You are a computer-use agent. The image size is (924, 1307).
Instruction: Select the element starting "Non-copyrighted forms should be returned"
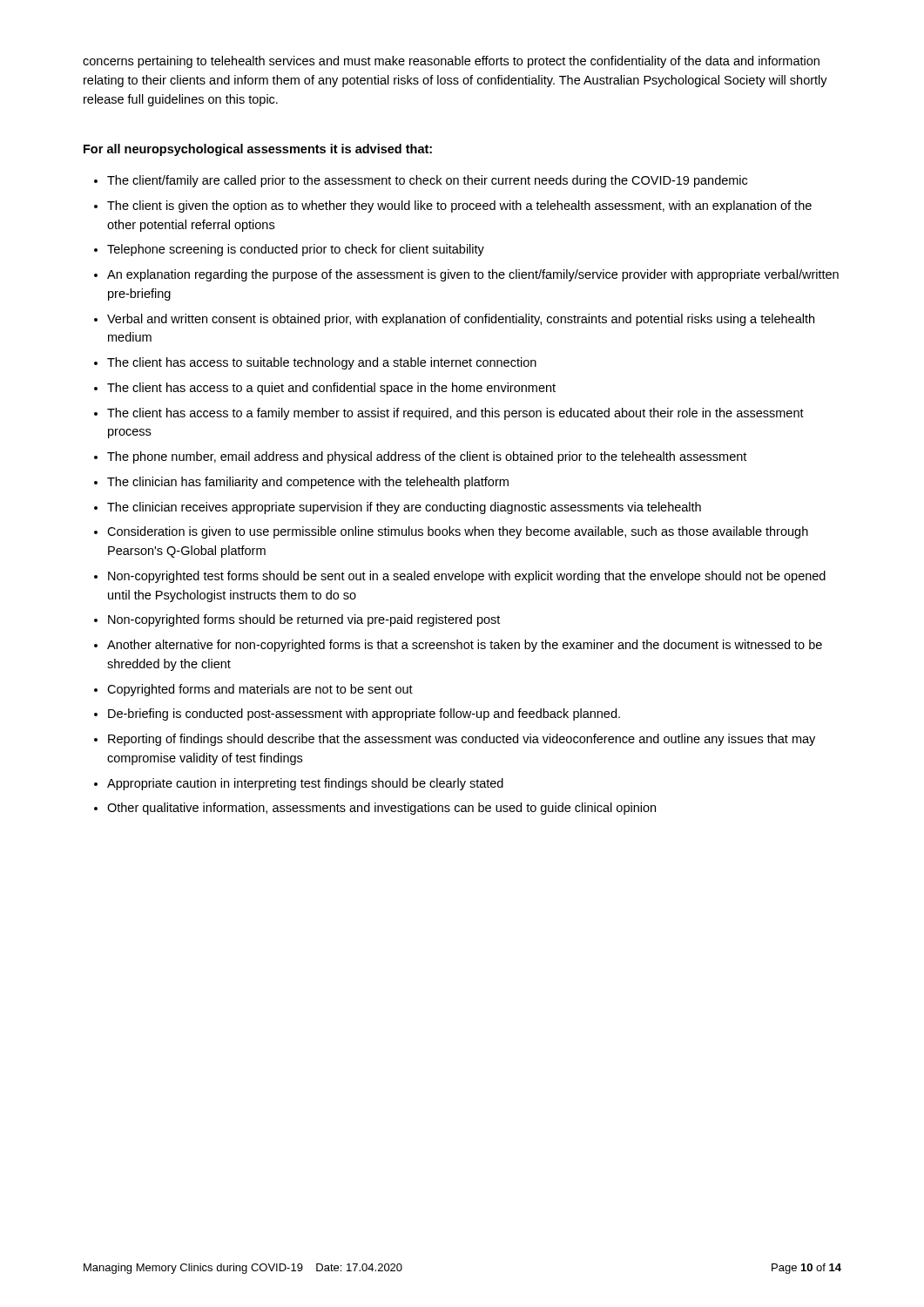pyautogui.click(x=474, y=620)
